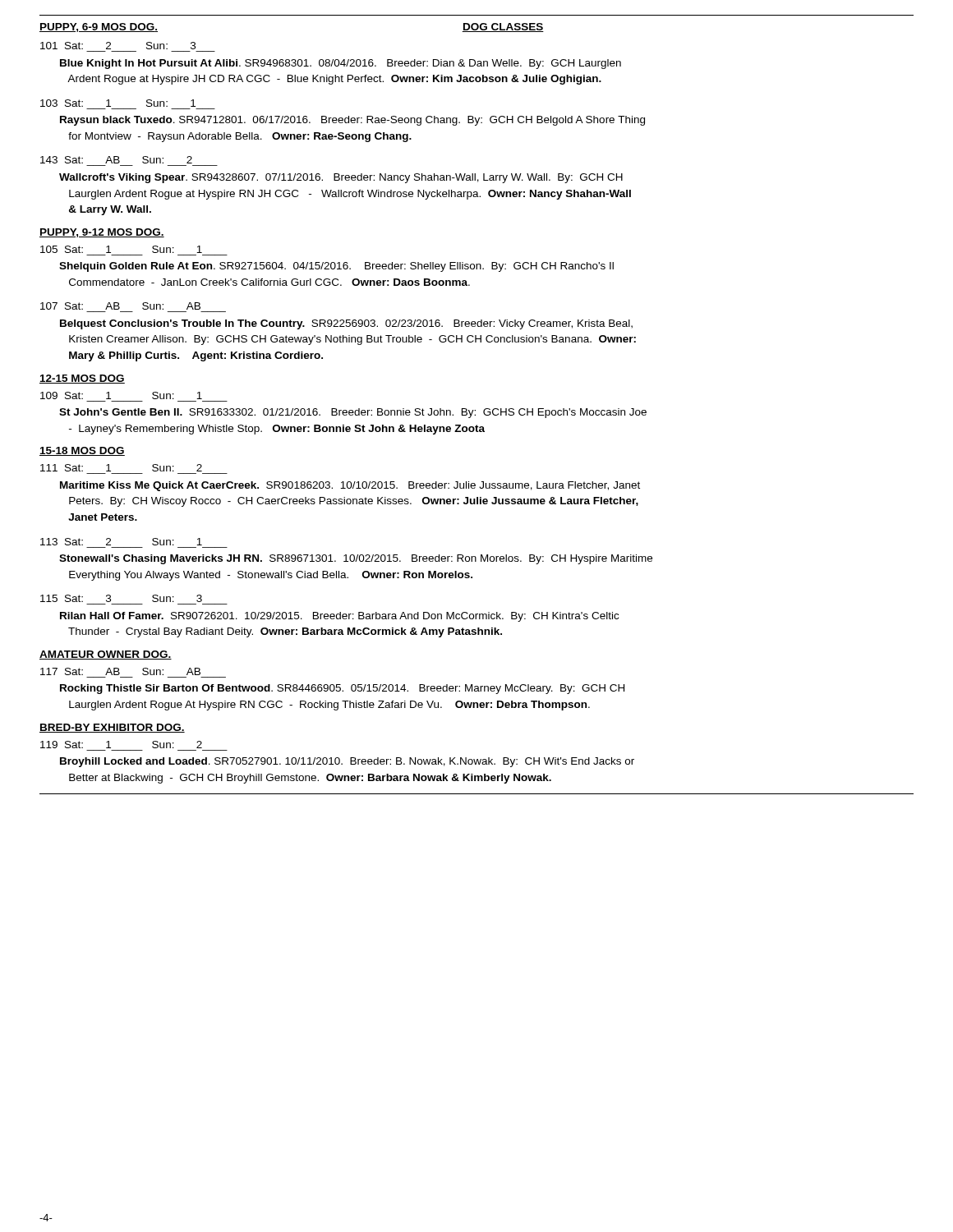Locate the passage starting "12-15 MOS DOG"
This screenshot has width=953, height=1232.
click(x=82, y=378)
